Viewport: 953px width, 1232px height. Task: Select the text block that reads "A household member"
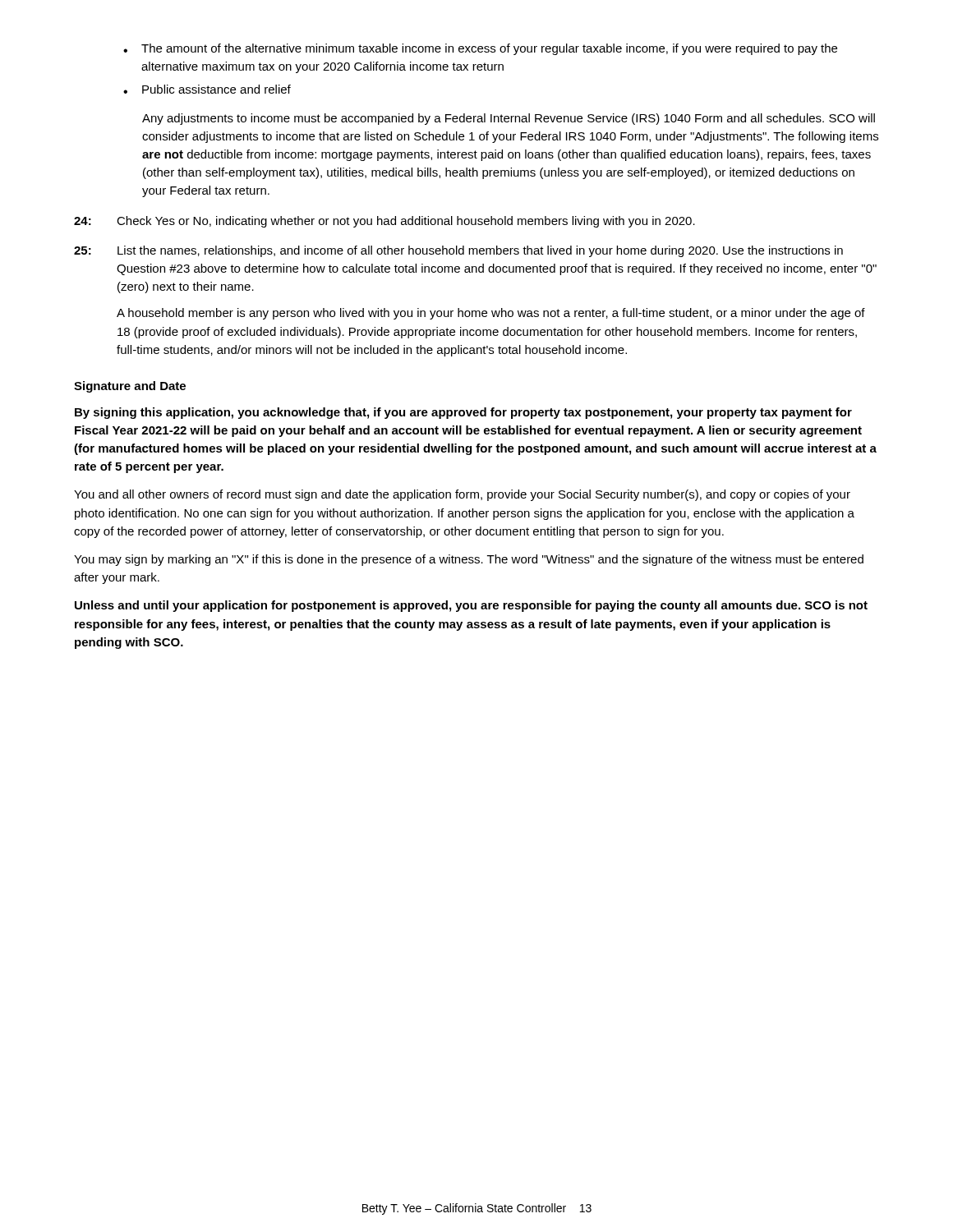click(x=491, y=331)
